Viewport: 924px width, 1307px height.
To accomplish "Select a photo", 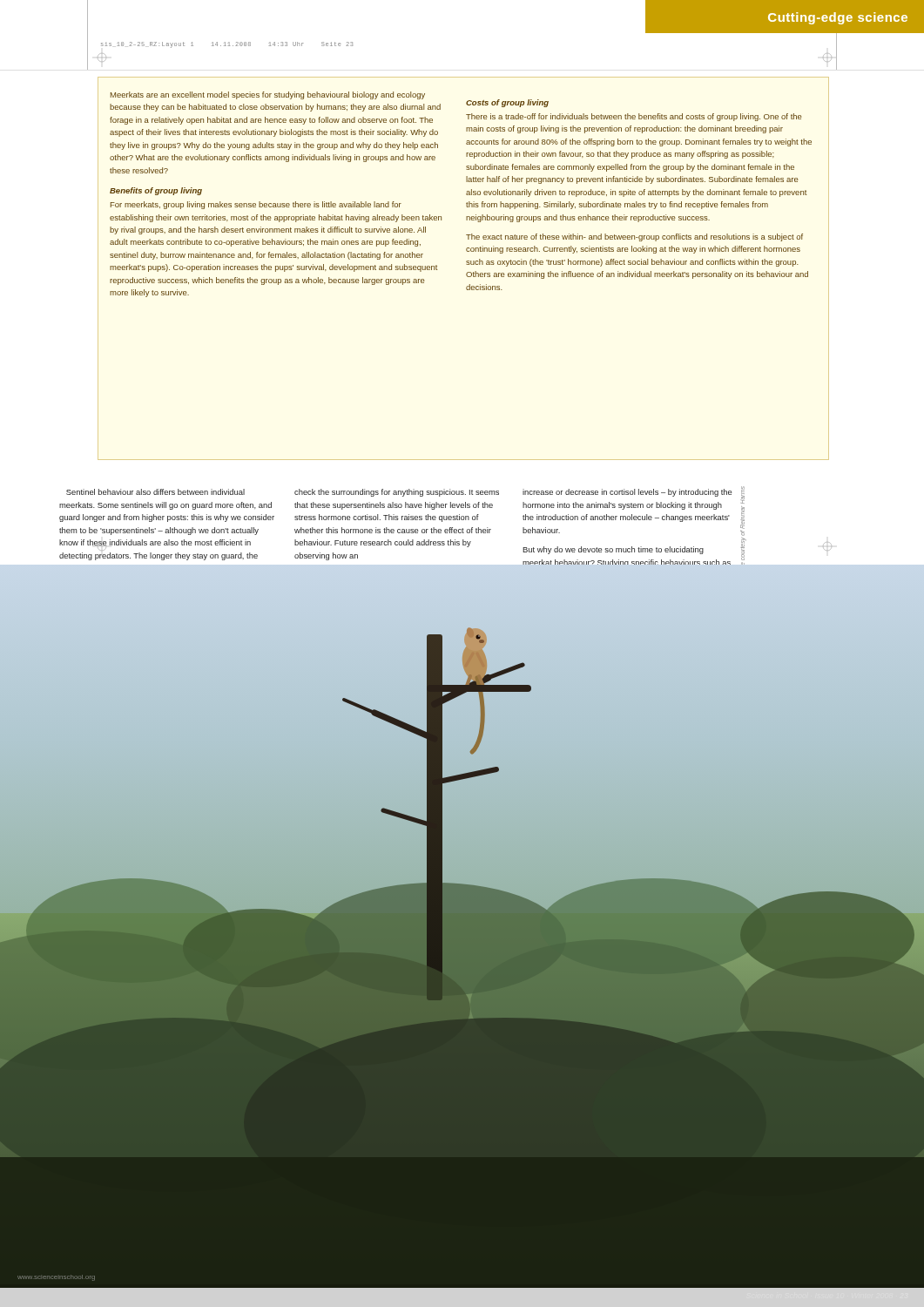I will click(462, 926).
